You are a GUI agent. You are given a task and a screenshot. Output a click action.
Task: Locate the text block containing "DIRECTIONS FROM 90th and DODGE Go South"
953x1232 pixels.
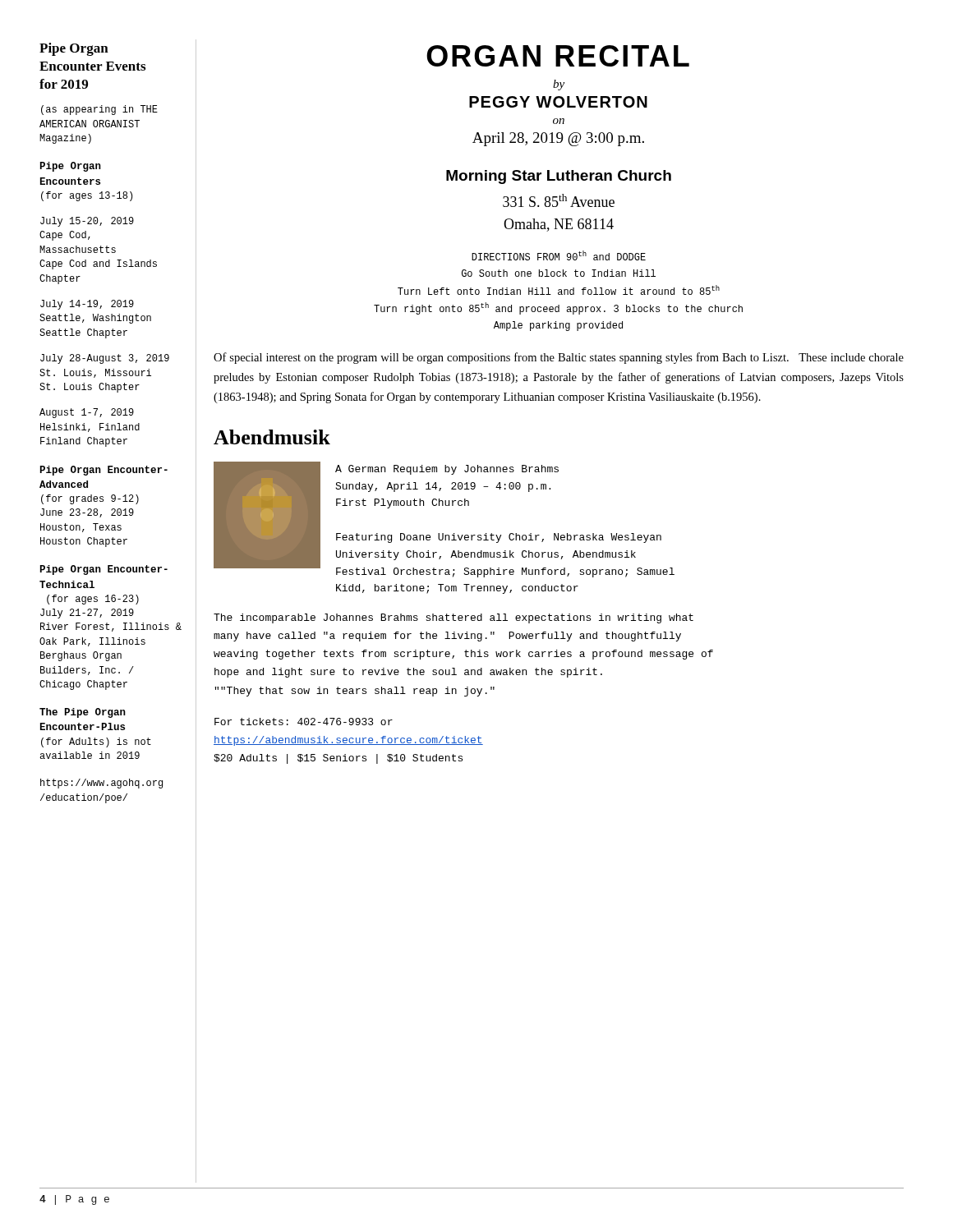point(559,291)
